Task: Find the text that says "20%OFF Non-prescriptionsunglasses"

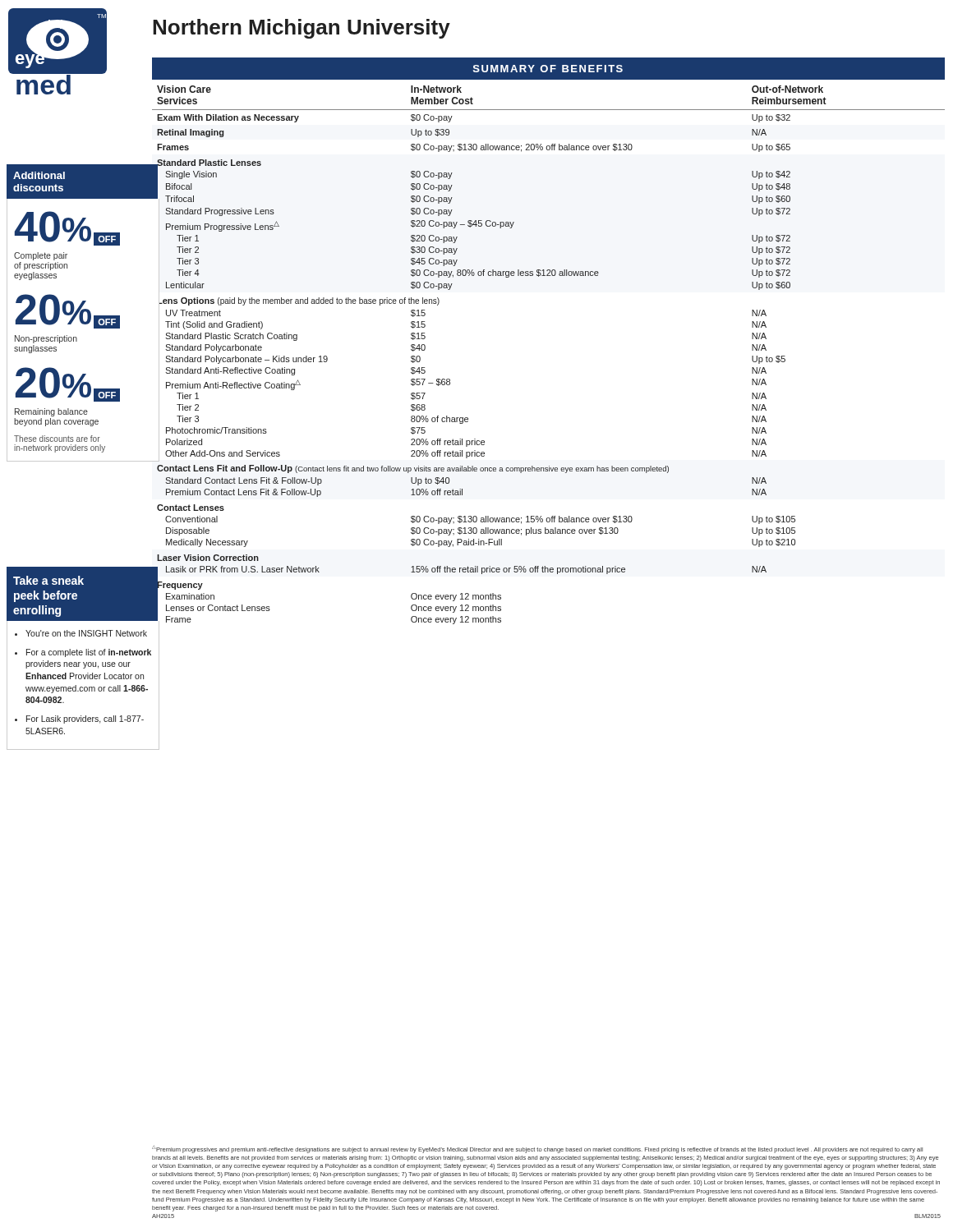Action: pyautogui.click(x=83, y=321)
